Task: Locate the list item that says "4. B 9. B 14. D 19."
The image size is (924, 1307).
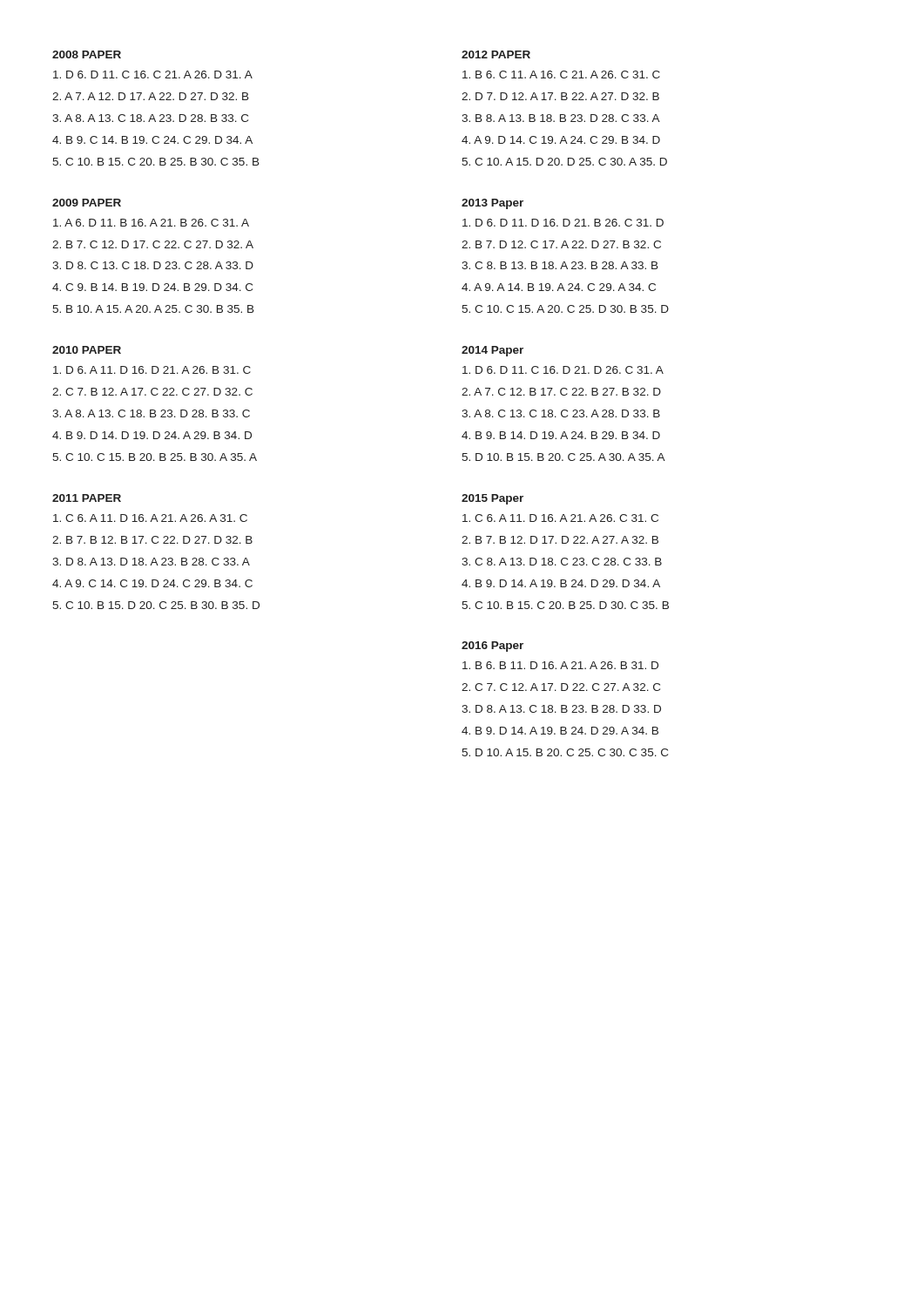Action: coord(561,435)
